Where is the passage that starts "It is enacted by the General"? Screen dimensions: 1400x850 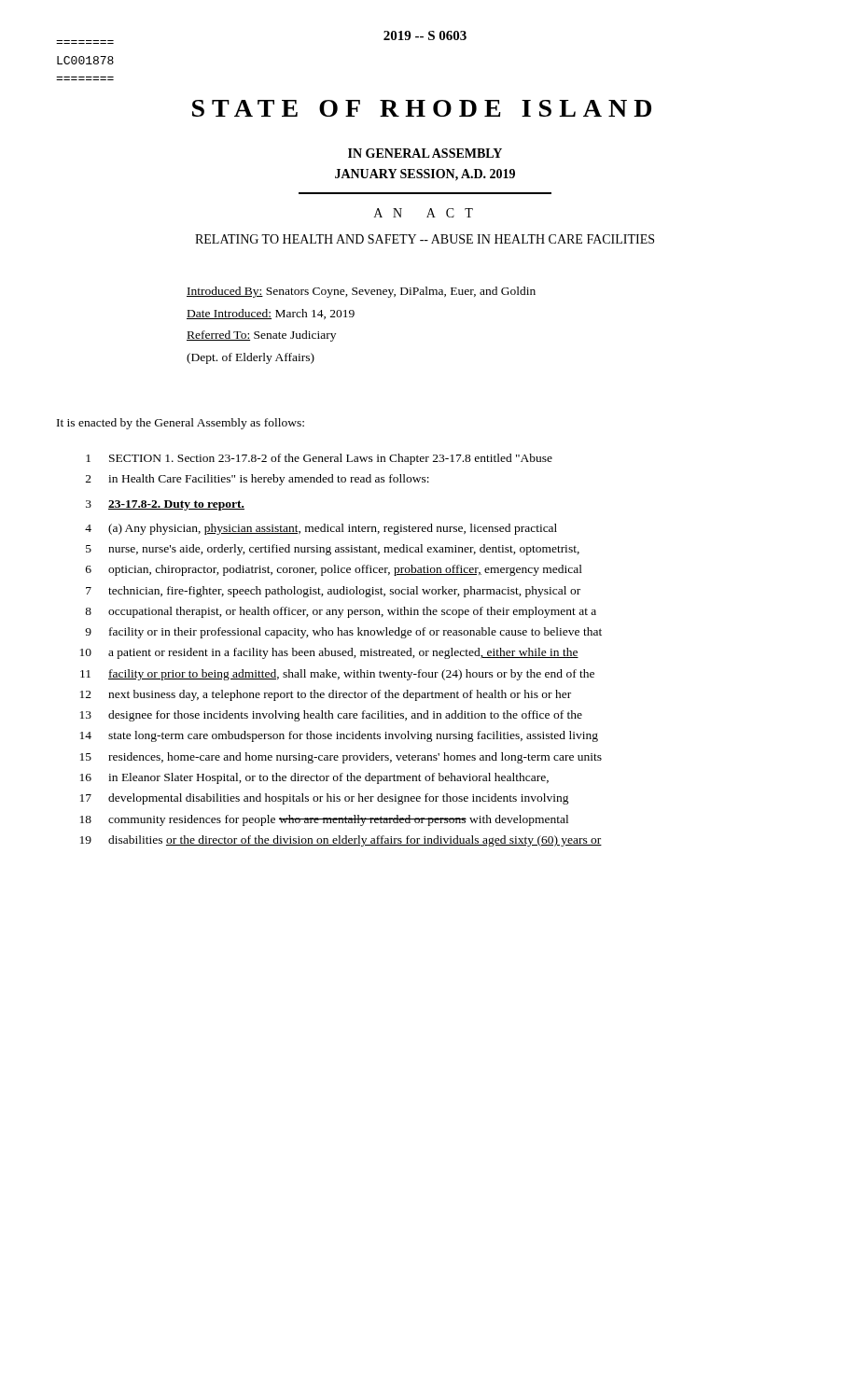click(181, 422)
